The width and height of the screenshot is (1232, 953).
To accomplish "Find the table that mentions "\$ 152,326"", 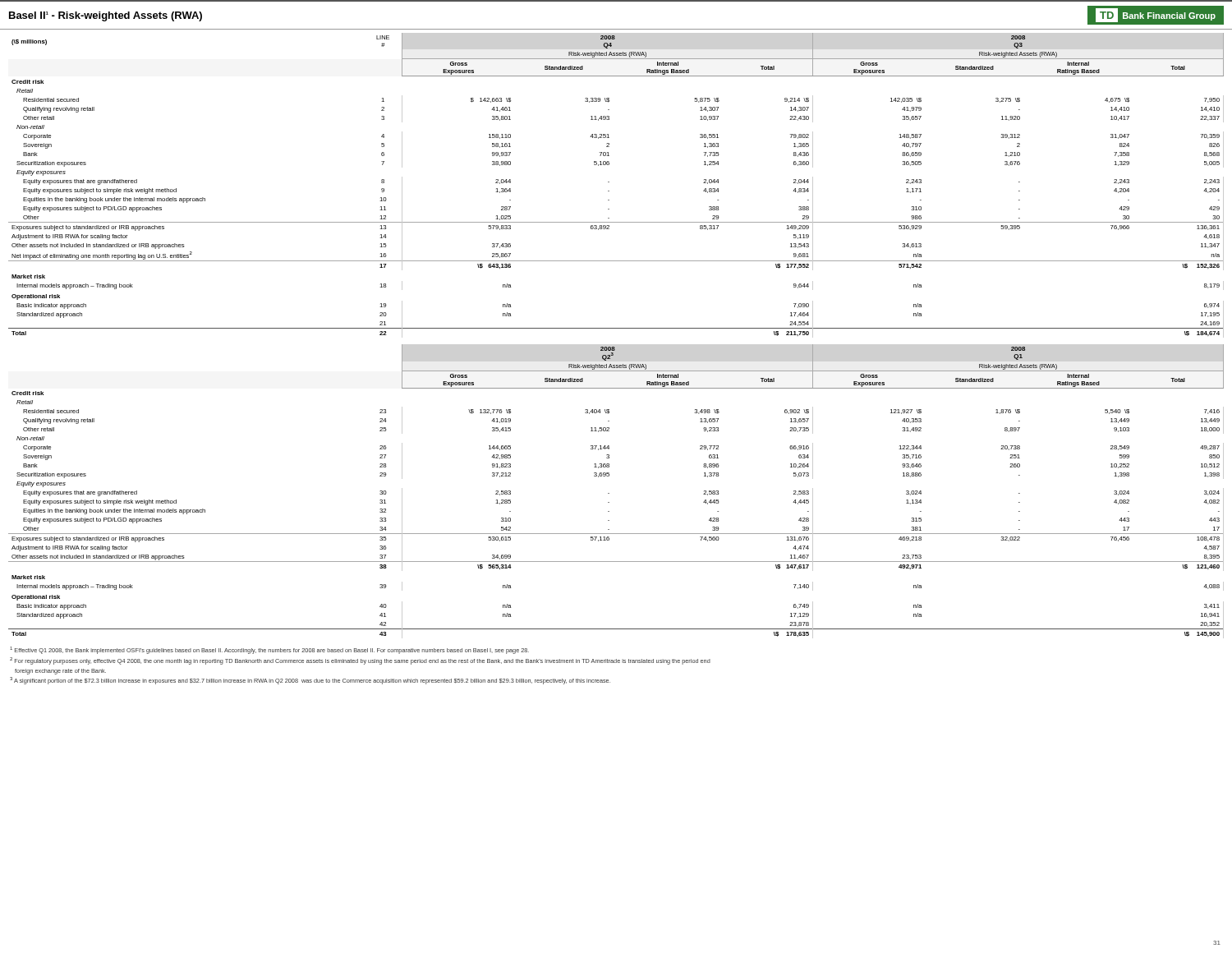I will 616,185.
